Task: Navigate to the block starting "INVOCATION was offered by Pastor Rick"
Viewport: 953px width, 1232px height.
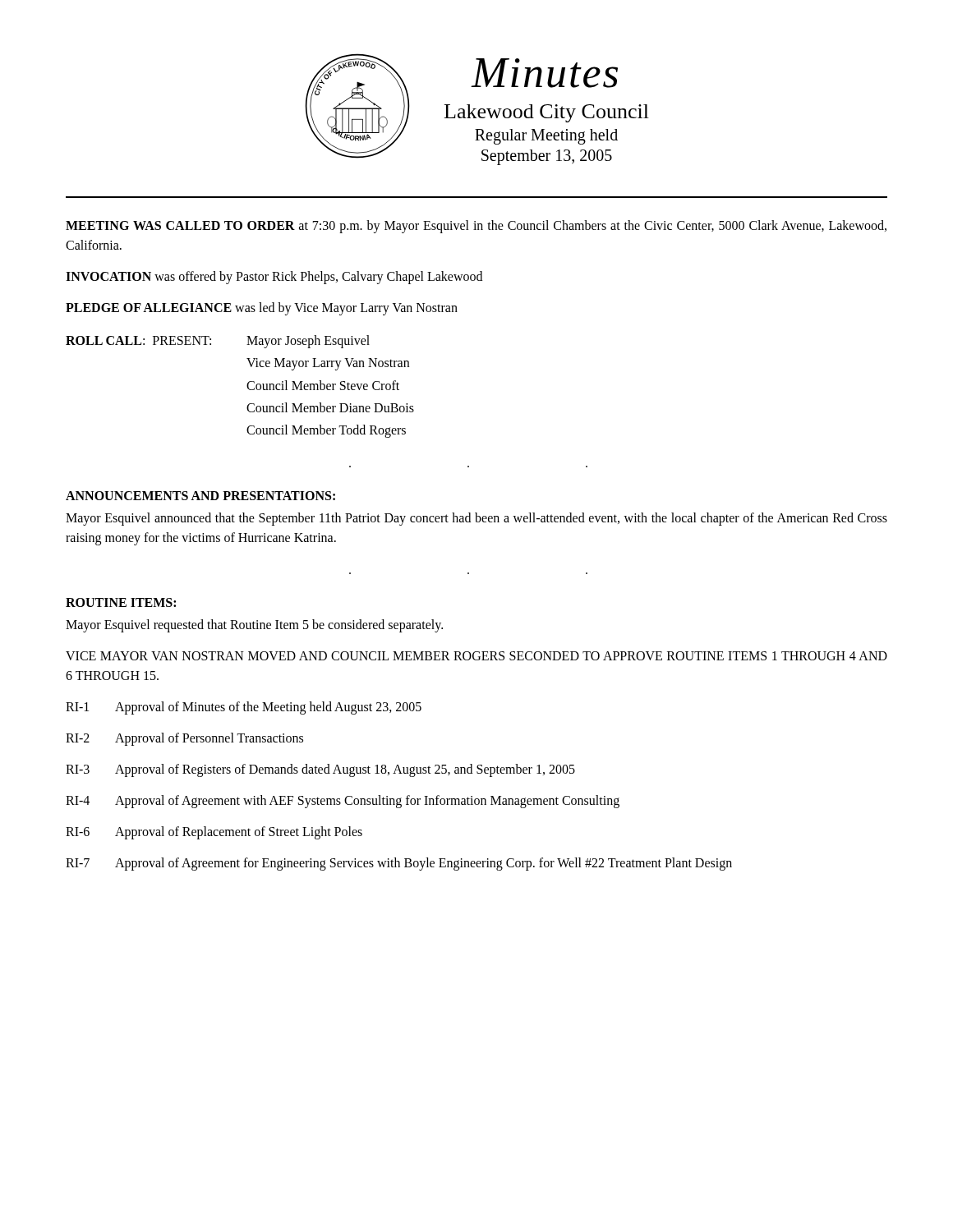Action: pyautogui.click(x=274, y=277)
